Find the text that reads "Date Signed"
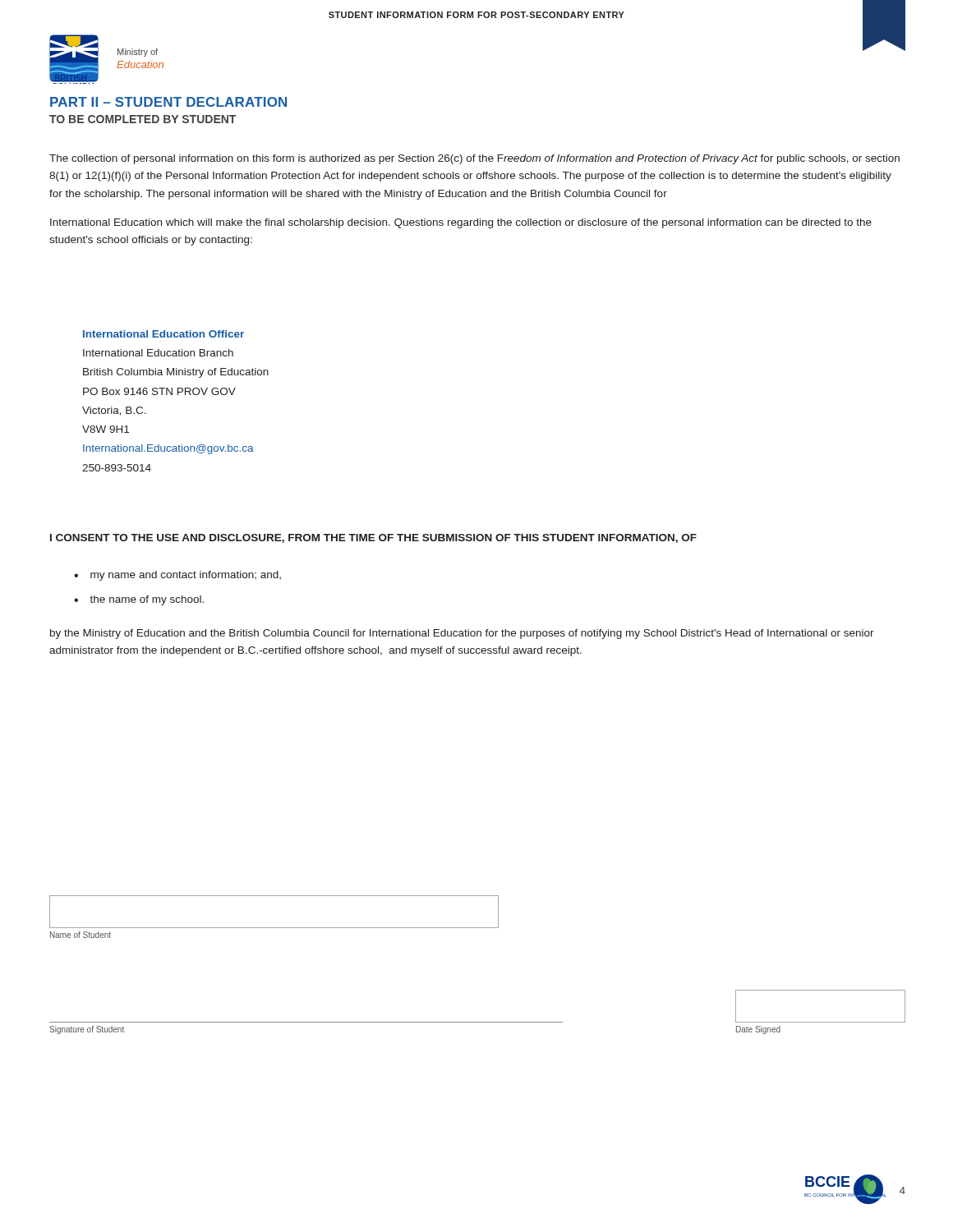The height and width of the screenshot is (1232, 953). (x=820, y=1012)
